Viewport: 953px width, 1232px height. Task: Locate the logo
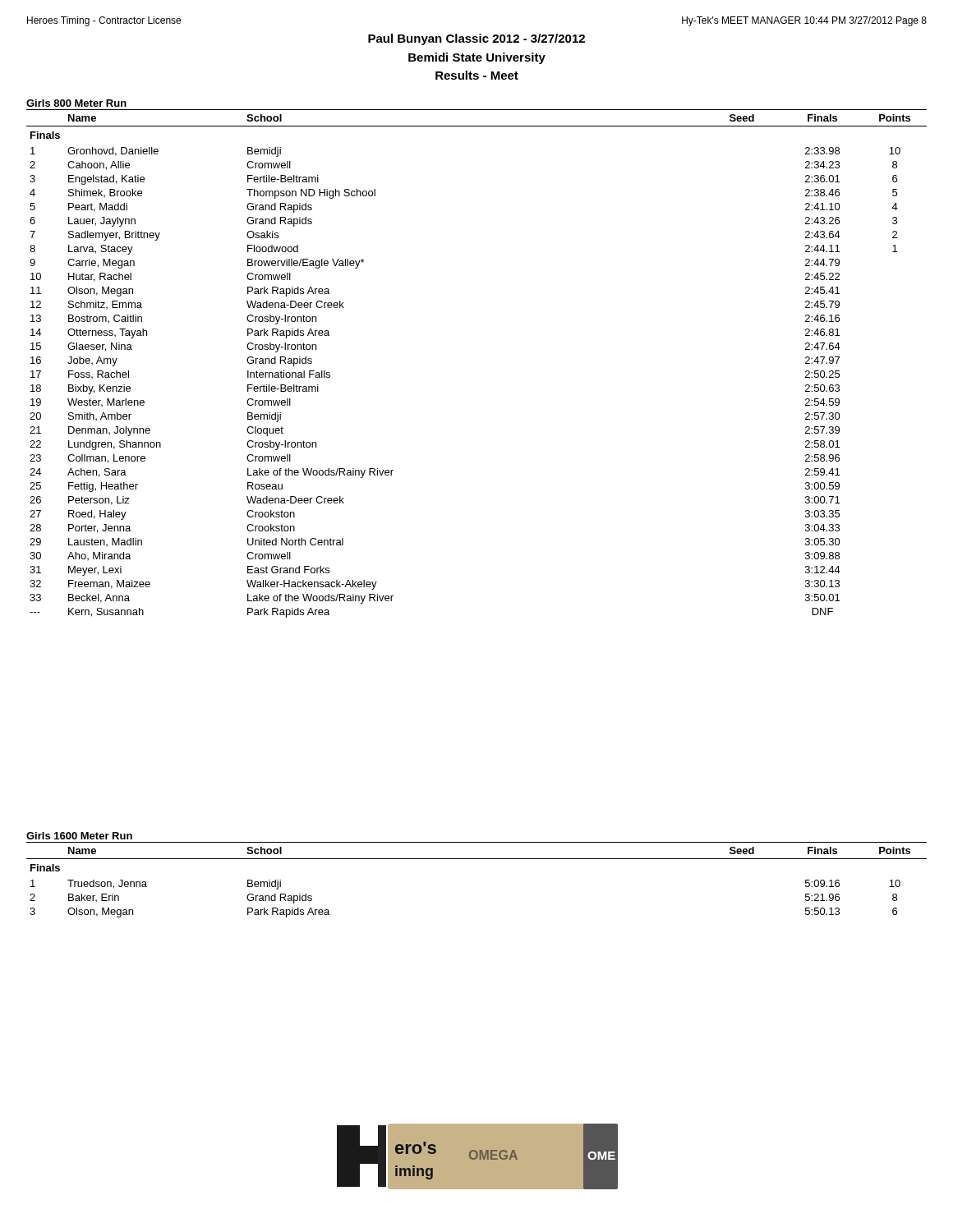(x=476, y=1156)
